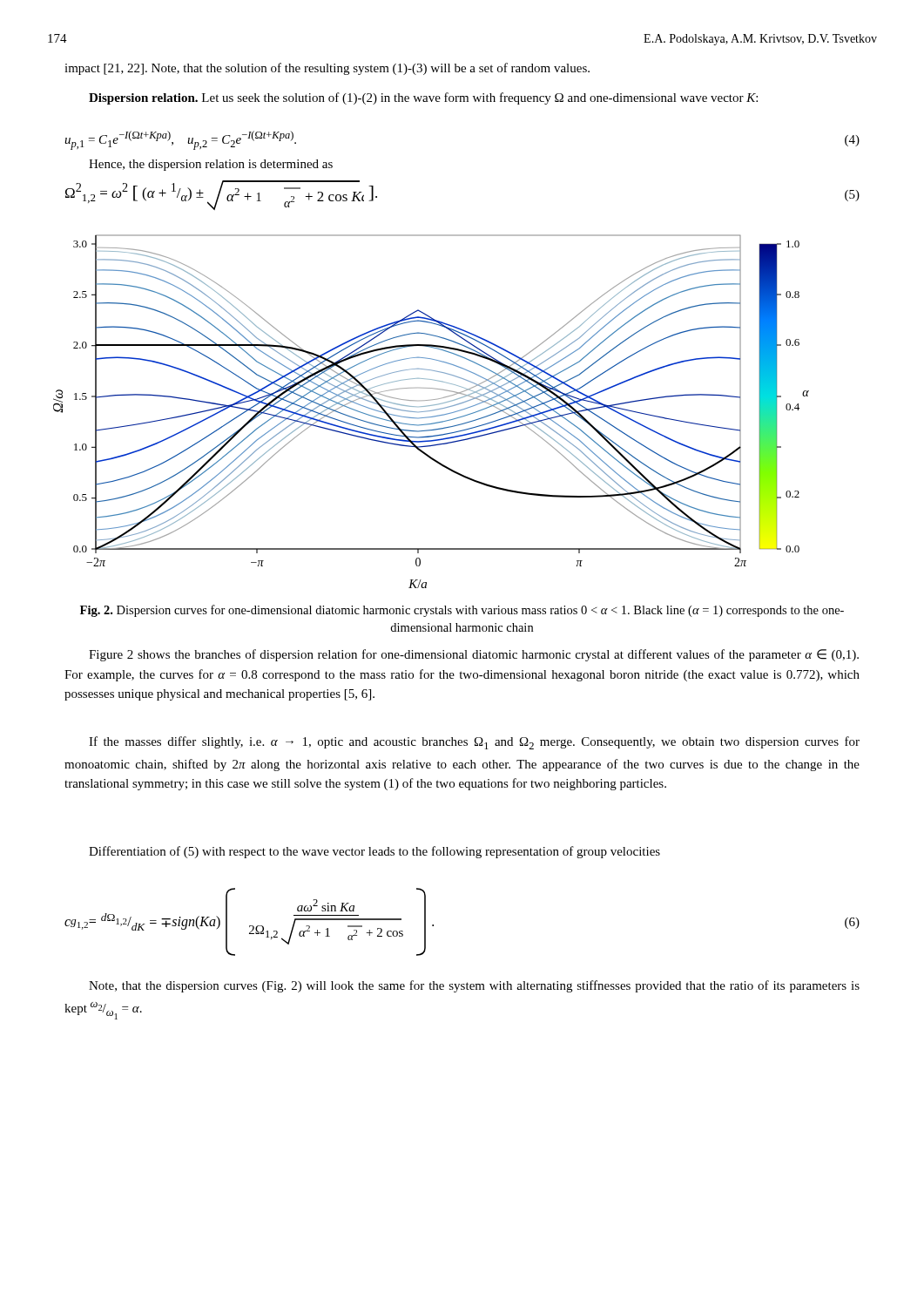Click on the element starting "Ω21,2 = ω2 ["
The height and width of the screenshot is (1307, 924).
(184, 196)
